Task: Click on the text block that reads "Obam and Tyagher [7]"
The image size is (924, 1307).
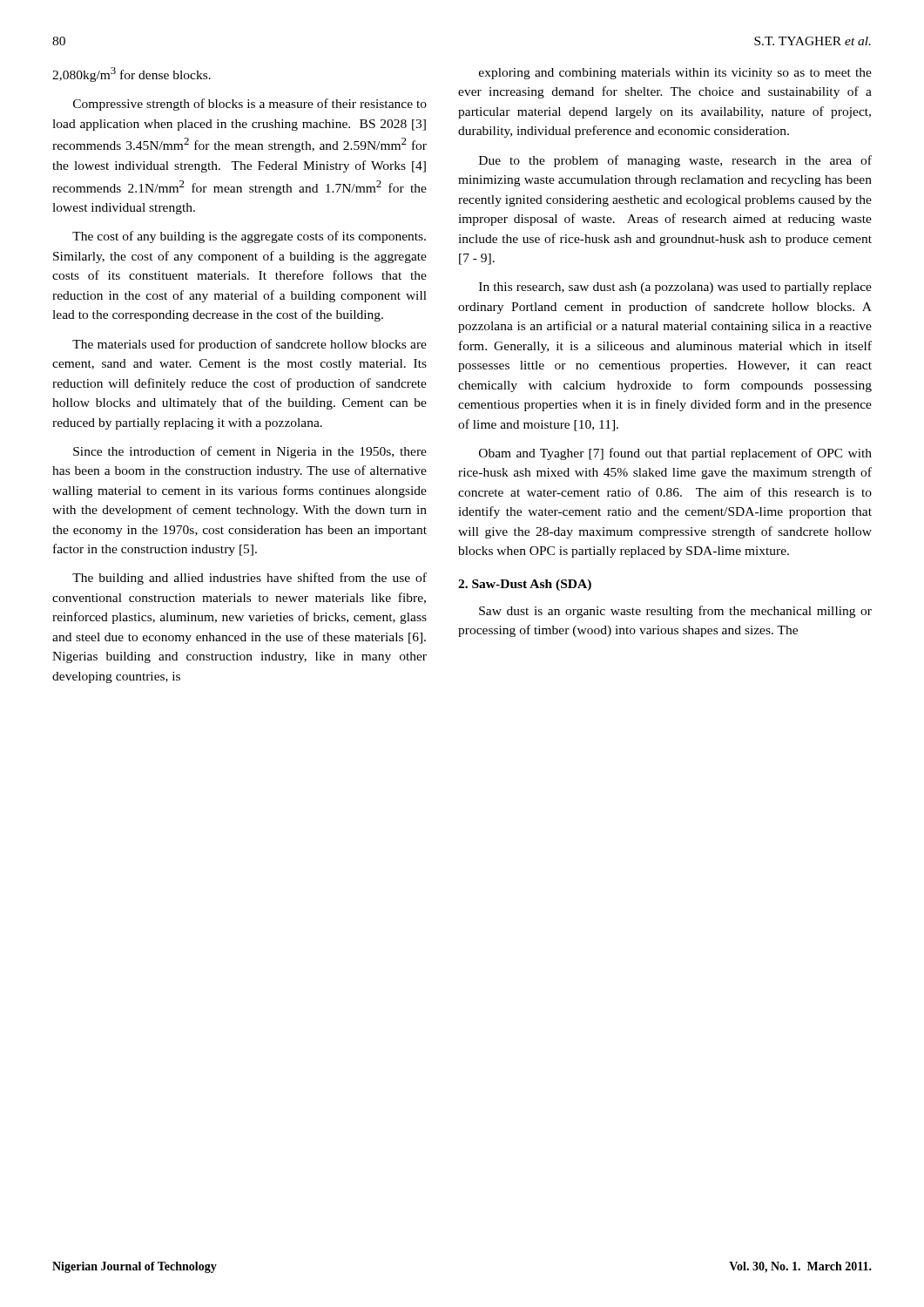Action: coord(665,502)
